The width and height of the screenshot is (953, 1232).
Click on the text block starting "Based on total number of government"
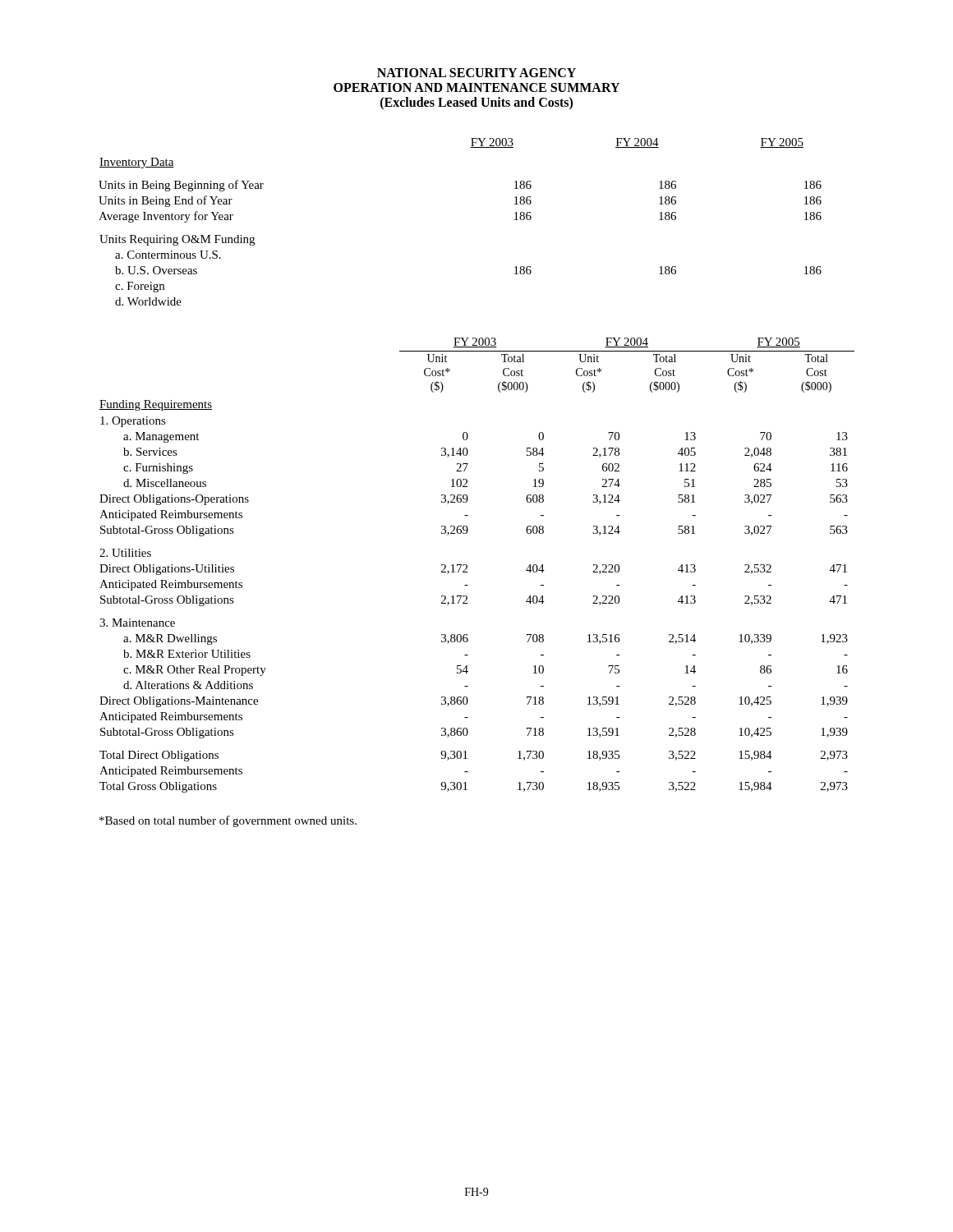click(228, 821)
